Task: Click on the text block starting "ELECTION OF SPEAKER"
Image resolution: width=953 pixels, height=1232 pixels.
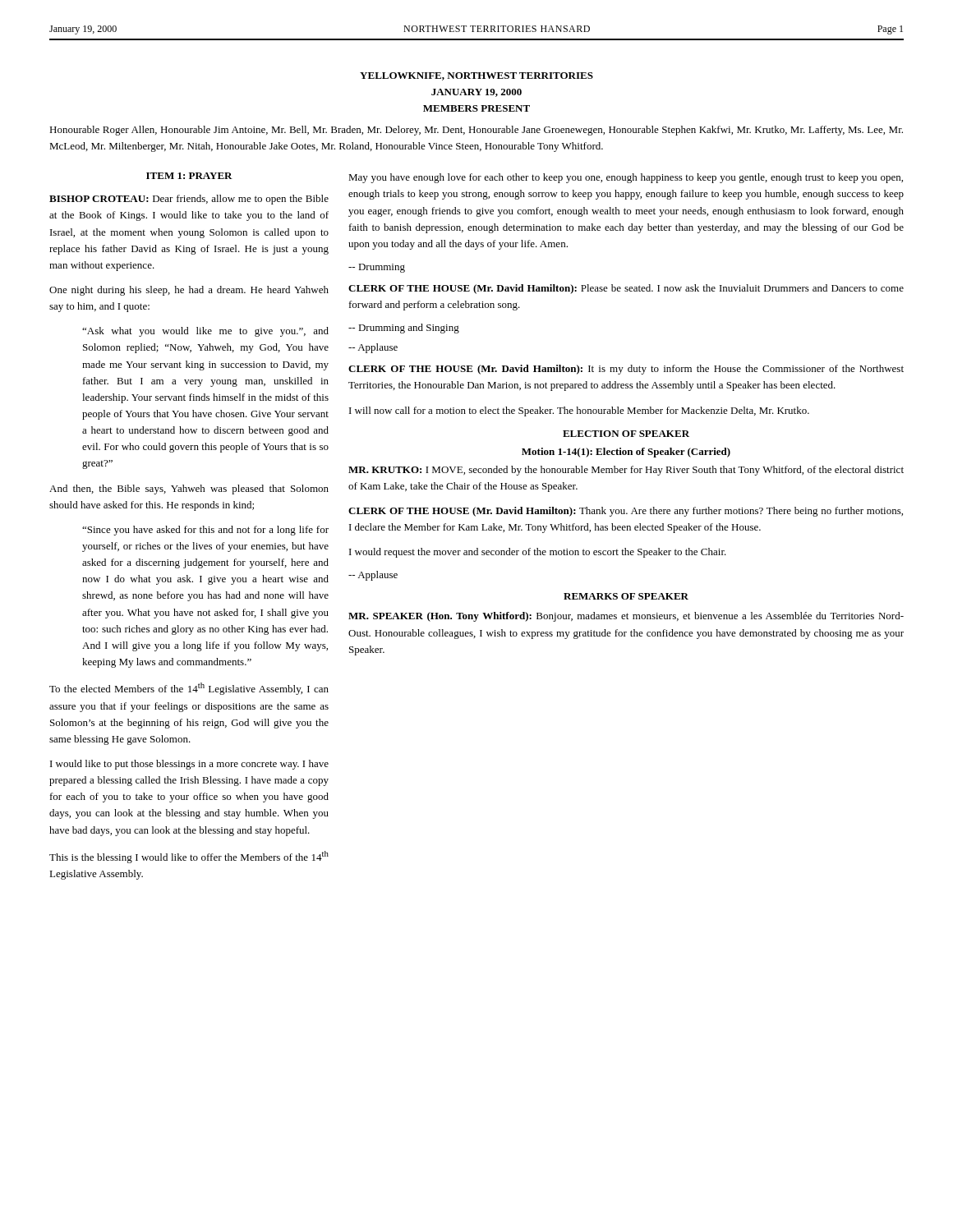Action: click(626, 433)
